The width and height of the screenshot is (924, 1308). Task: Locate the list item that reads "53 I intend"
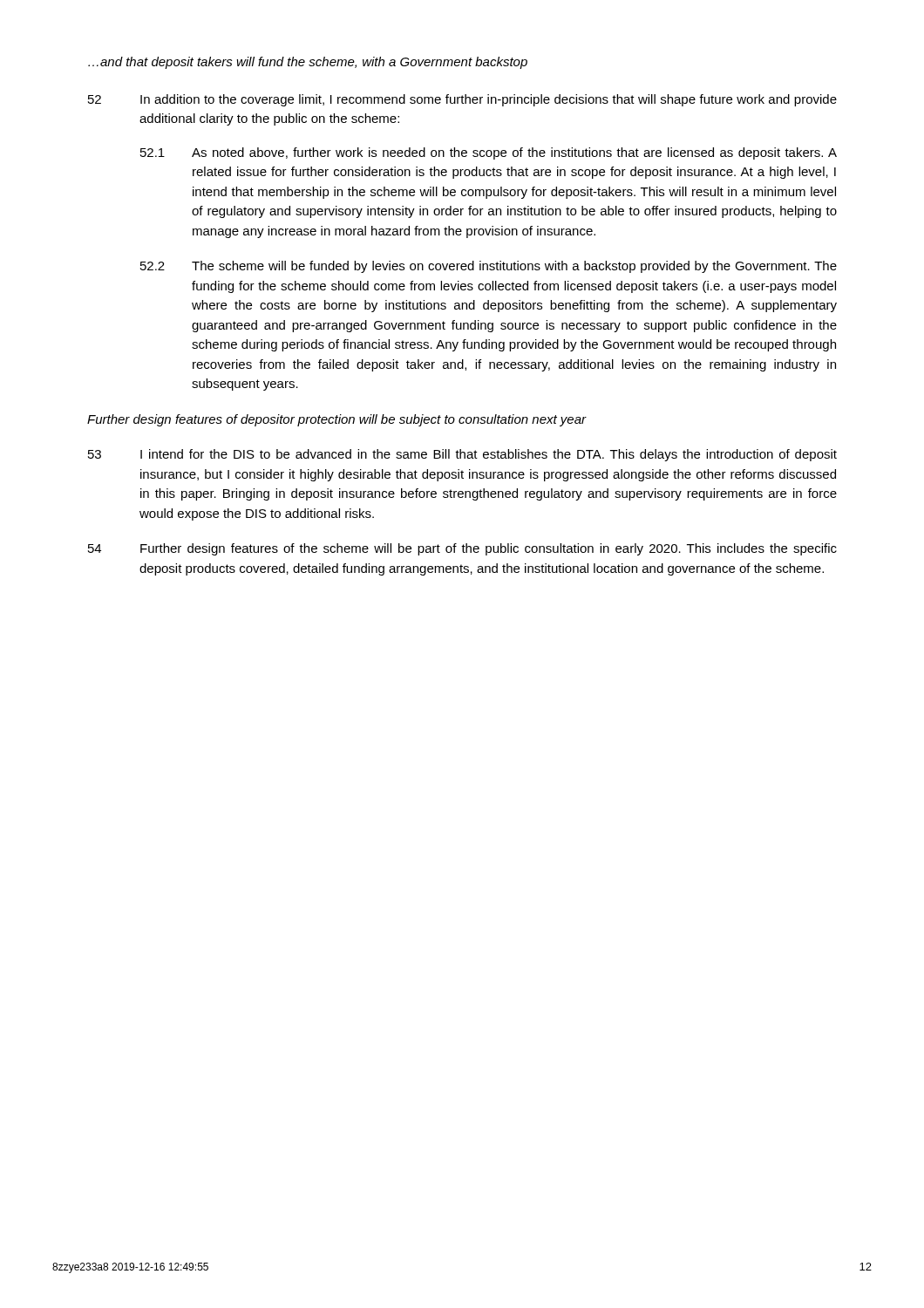tap(462, 484)
